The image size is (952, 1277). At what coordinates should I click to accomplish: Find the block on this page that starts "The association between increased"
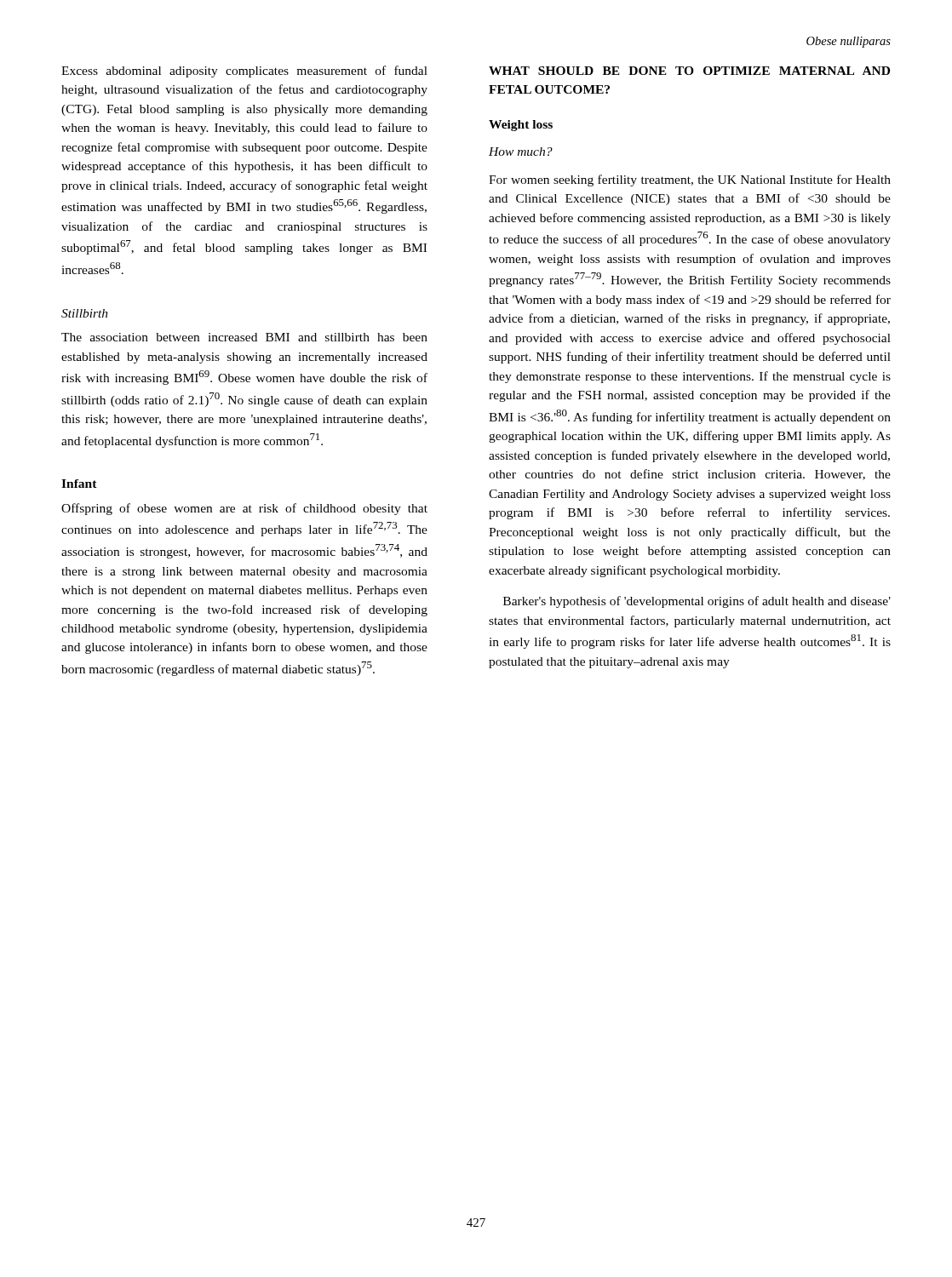pos(244,389)
